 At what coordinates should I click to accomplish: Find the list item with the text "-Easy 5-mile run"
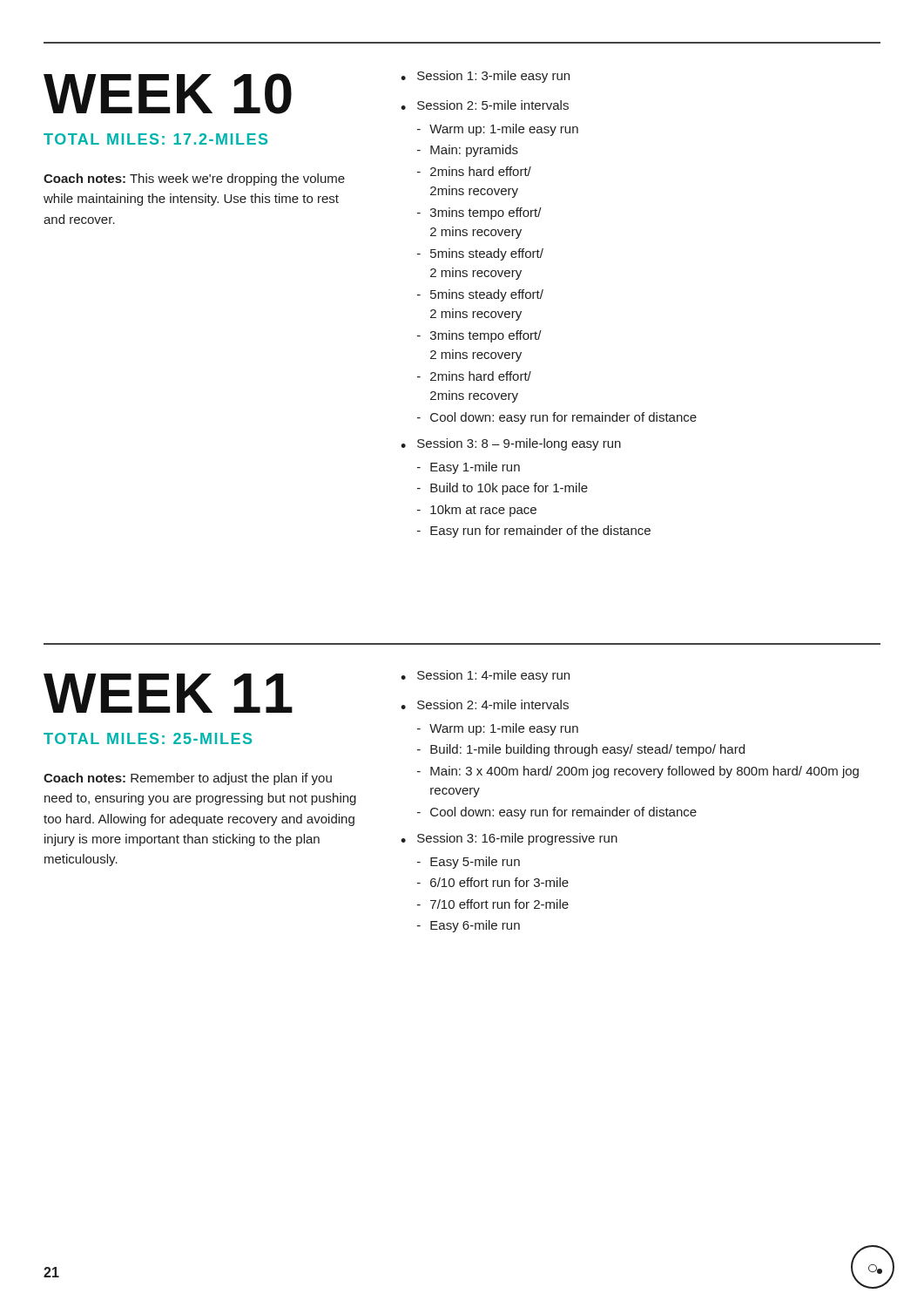point(469,863)
